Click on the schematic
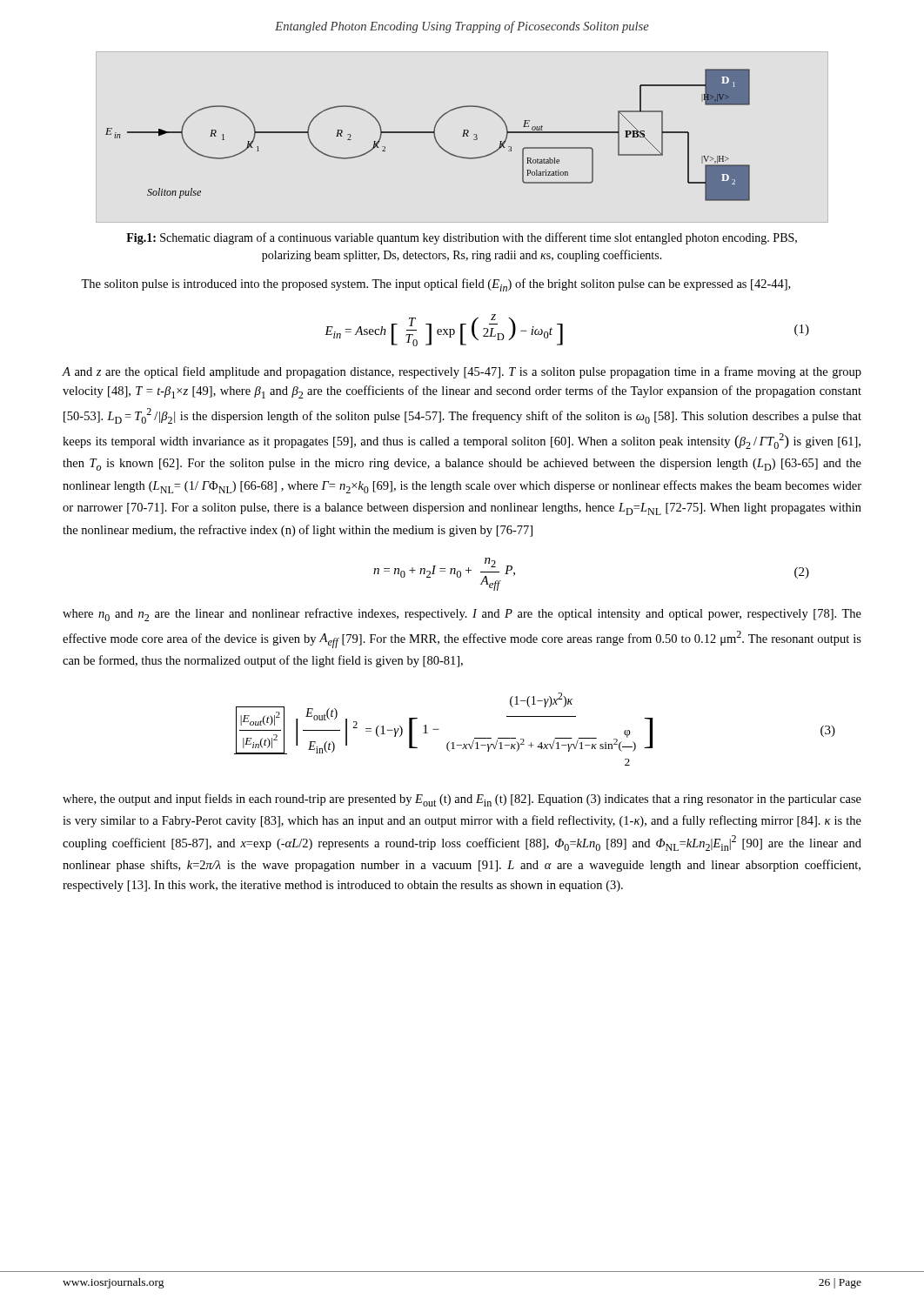 [462, 137]
